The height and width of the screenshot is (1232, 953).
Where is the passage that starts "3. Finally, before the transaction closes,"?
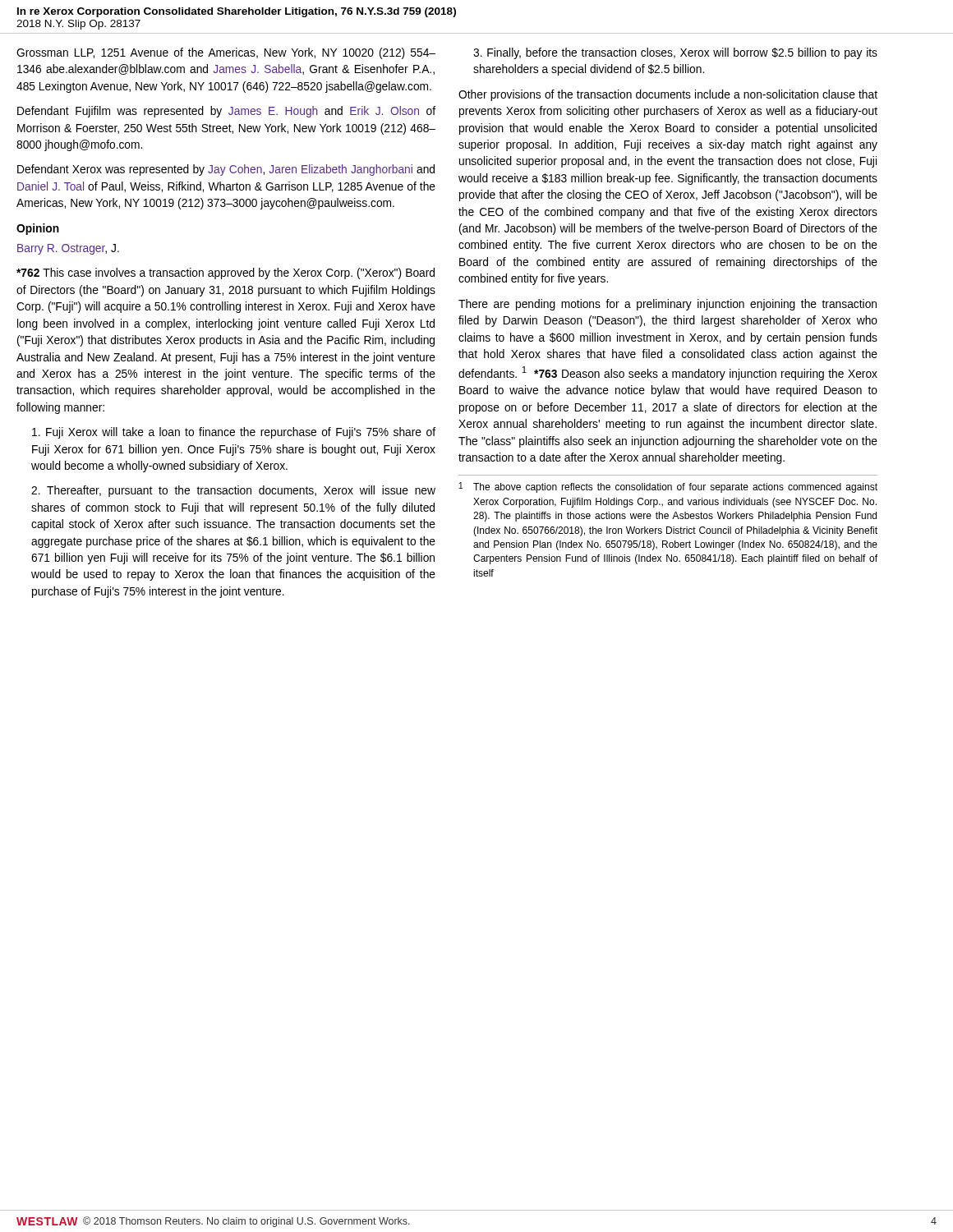(x=668, y=62)
